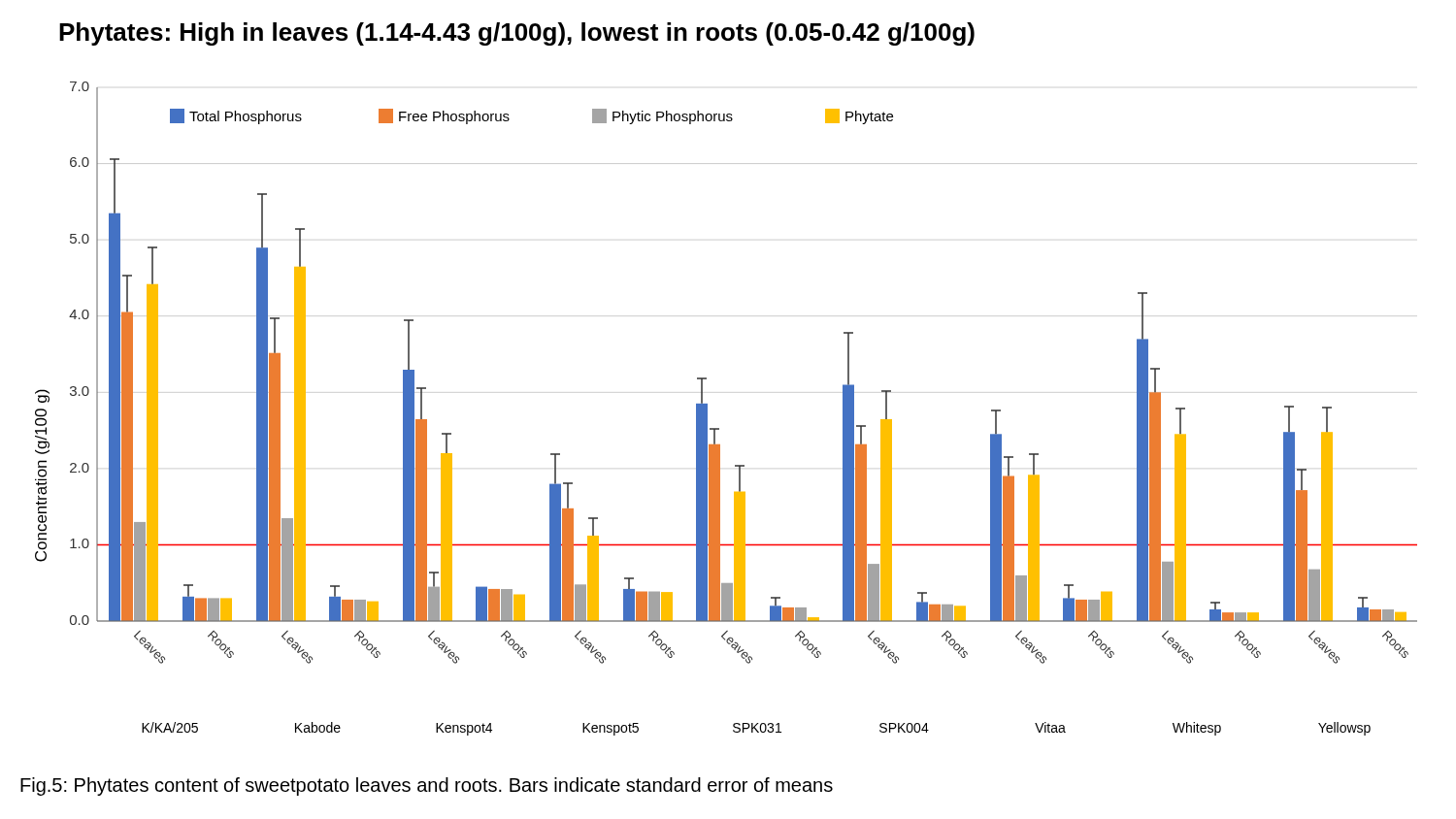Navigate to the element starting "Fig.5: Phytates content of sweetpotato leaves and roots."
This screenshot has width=1456, height=819.
pos(426,785)
